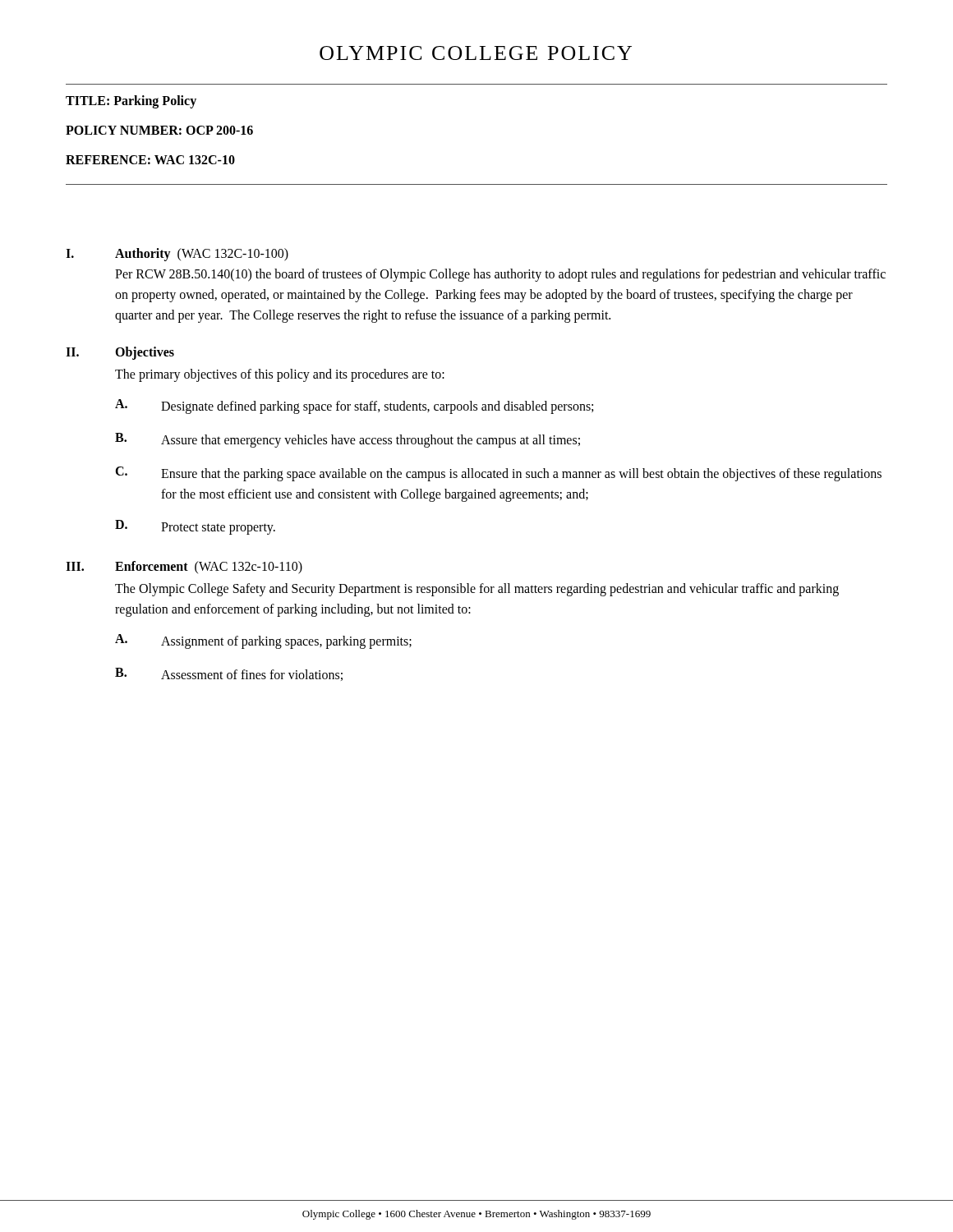Find the block on this page that starts "The primary objectives of this policy and its"

280,374
